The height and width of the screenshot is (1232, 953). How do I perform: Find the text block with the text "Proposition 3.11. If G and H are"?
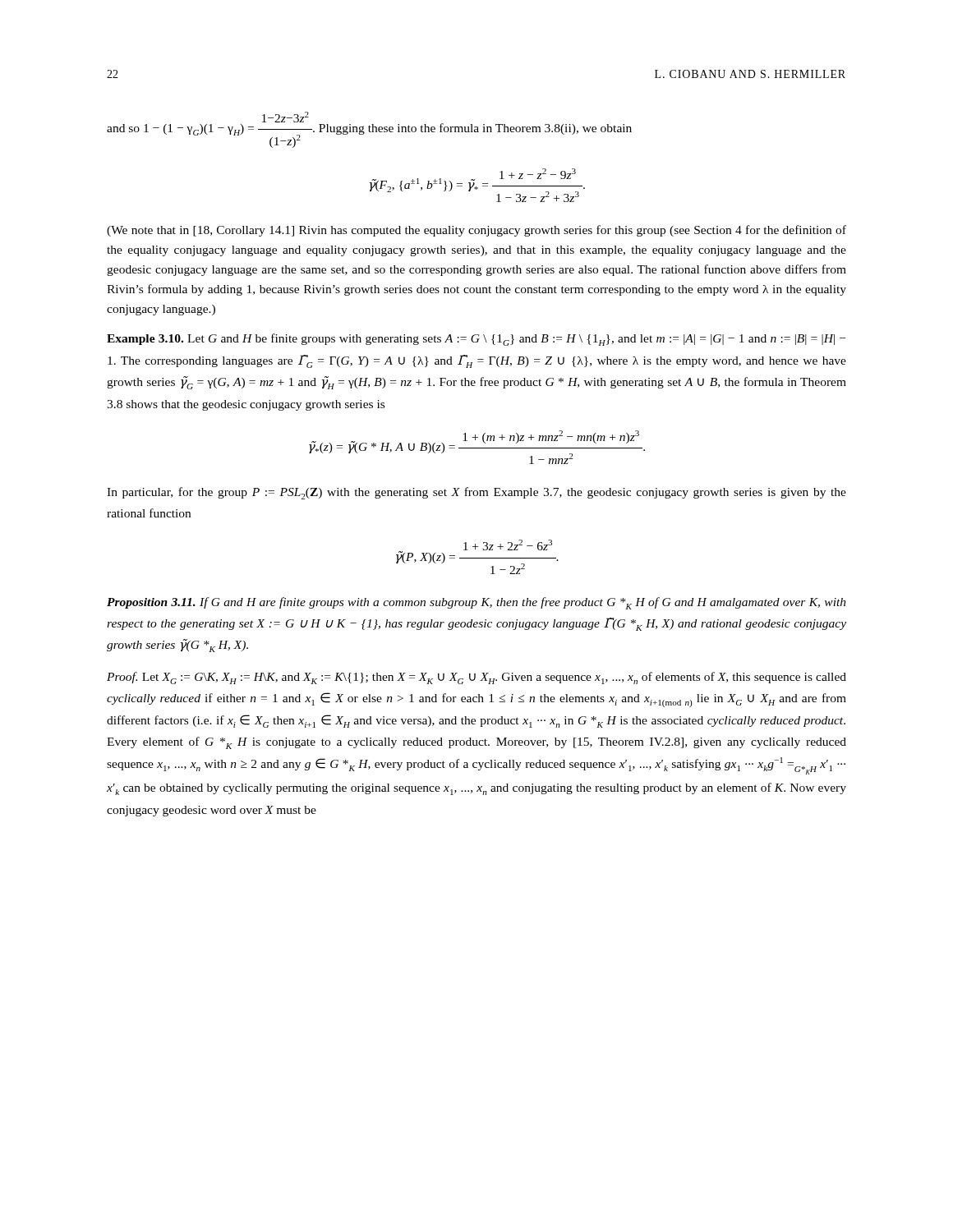[x=476, y=624]
